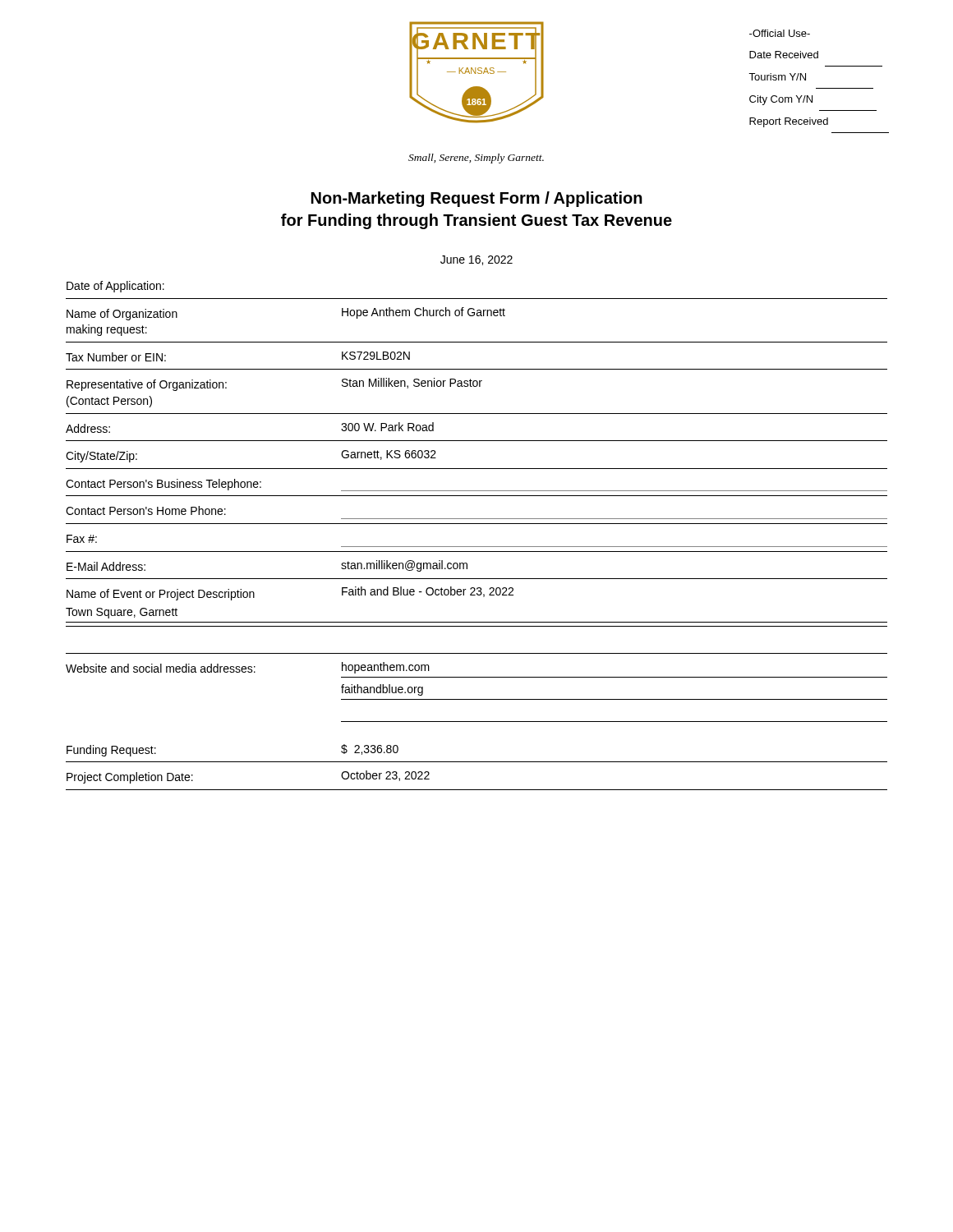
Task: Locate the text block with the text "Name of Event"
Action: tap(476, 604)
